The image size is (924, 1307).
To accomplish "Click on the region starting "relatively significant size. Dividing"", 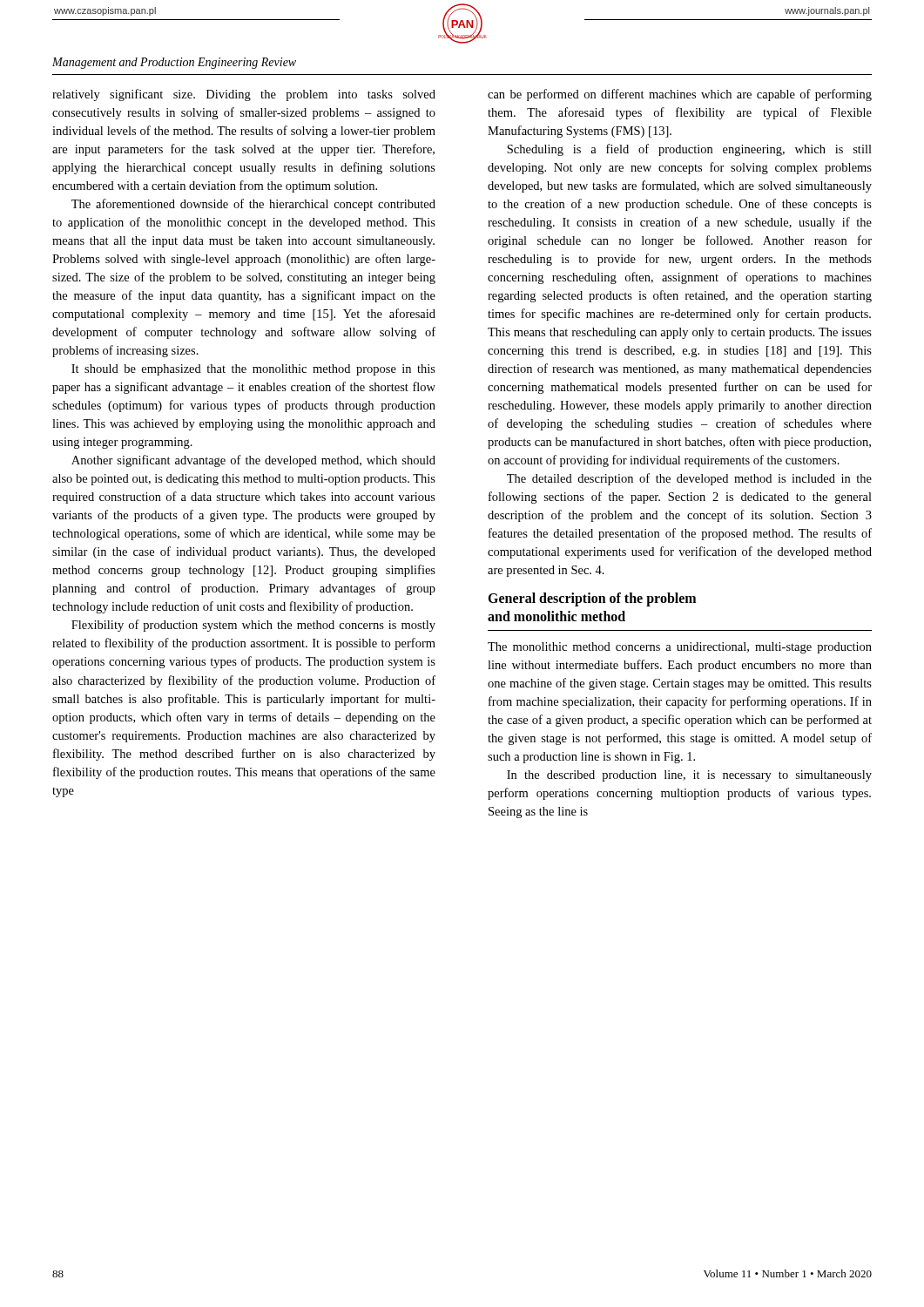I will click(x=244, y=140).
